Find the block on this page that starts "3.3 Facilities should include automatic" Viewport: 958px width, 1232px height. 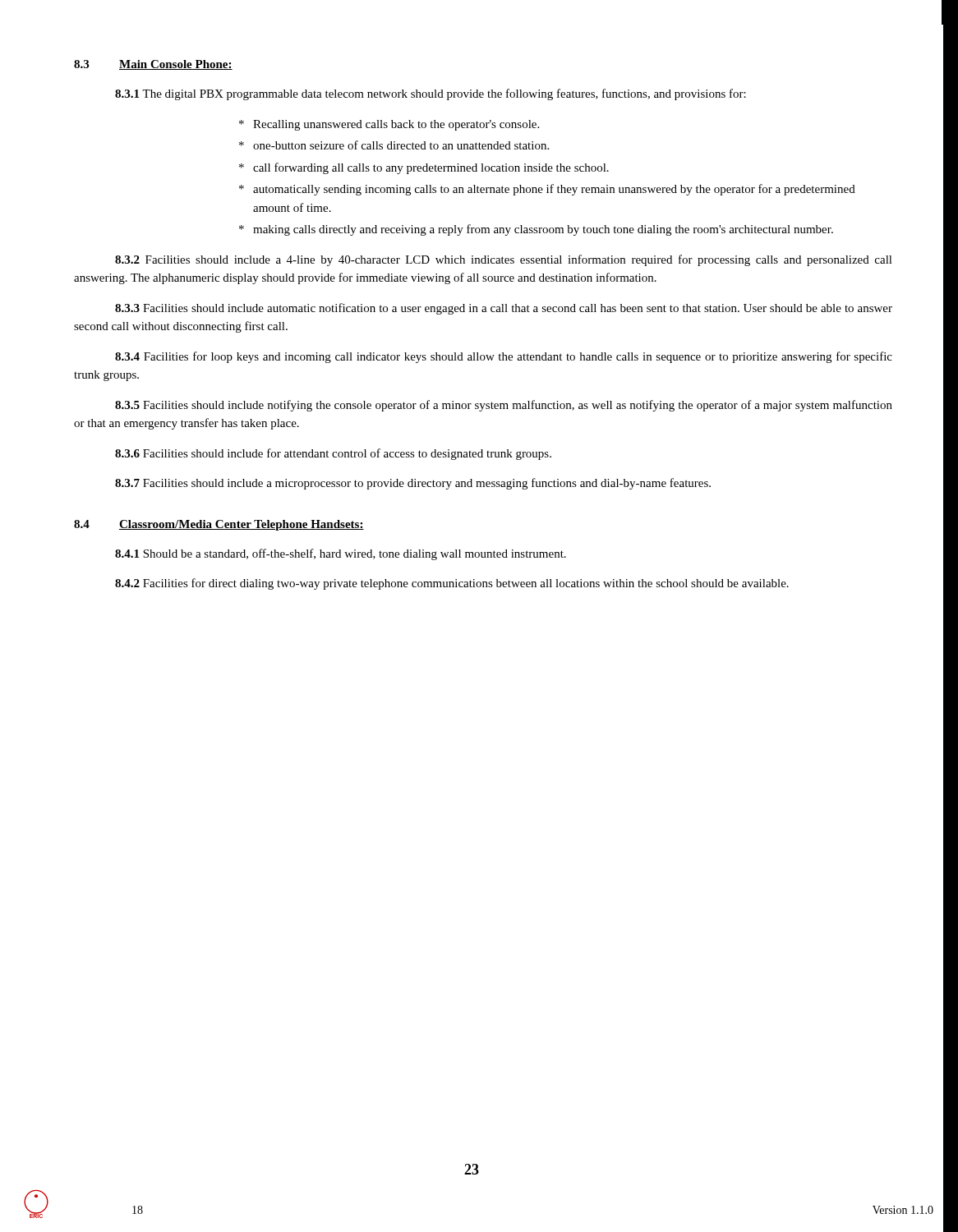point(483,317)
